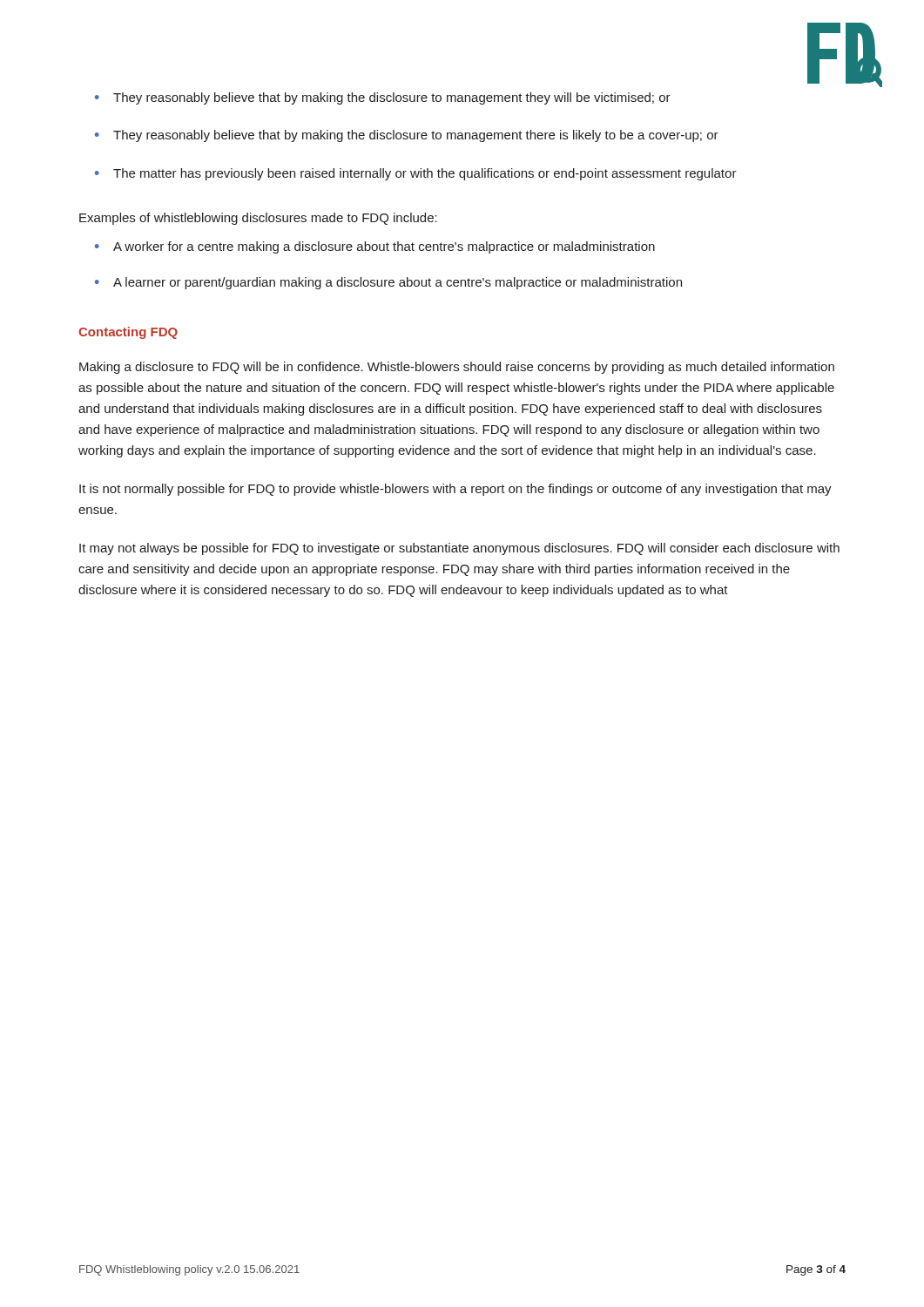The width and height of the screenshot is (924, 1307).
Task: Locate the section header
Action: click(128, 331)
